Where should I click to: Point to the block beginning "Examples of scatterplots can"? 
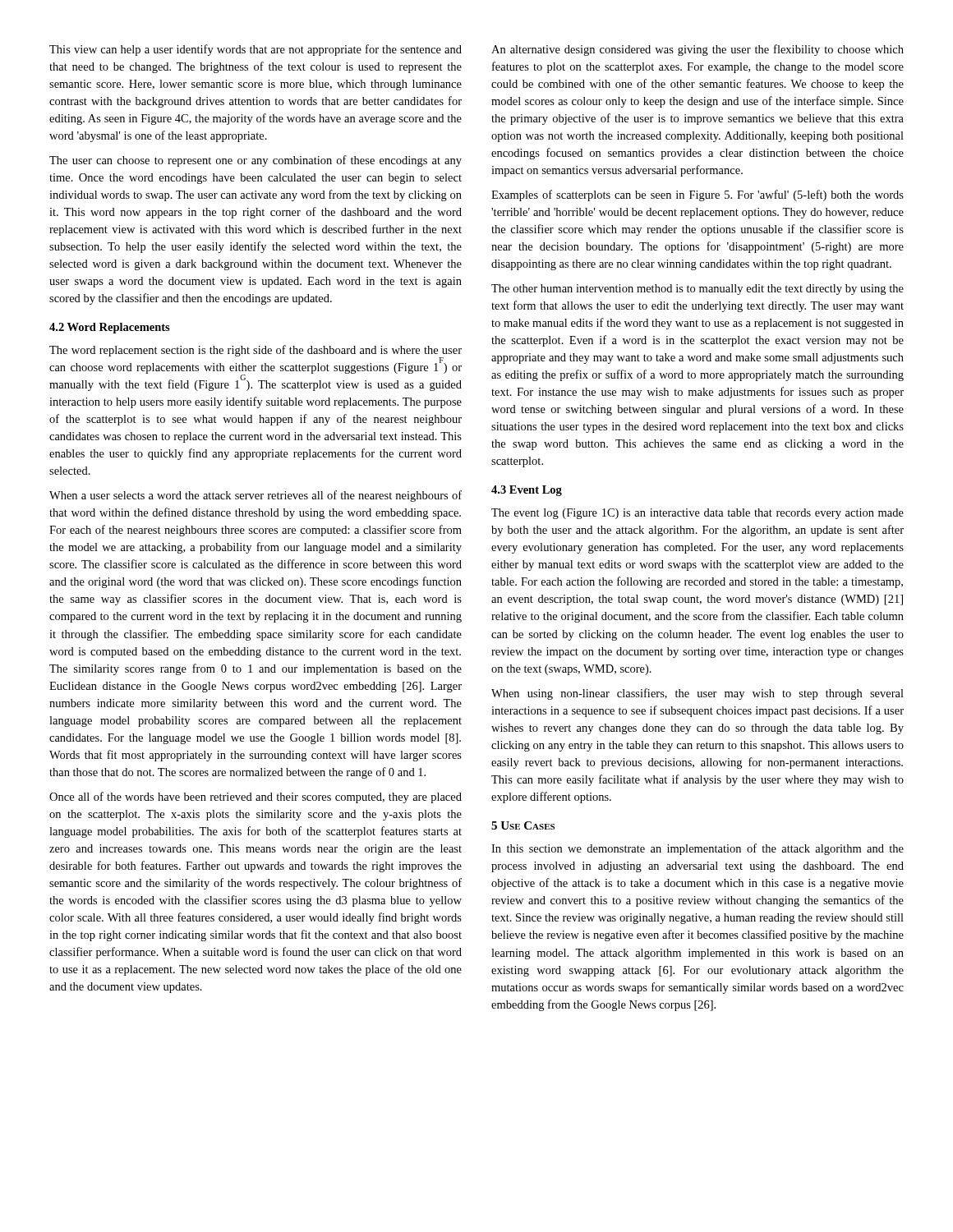(x=698, y=230)
